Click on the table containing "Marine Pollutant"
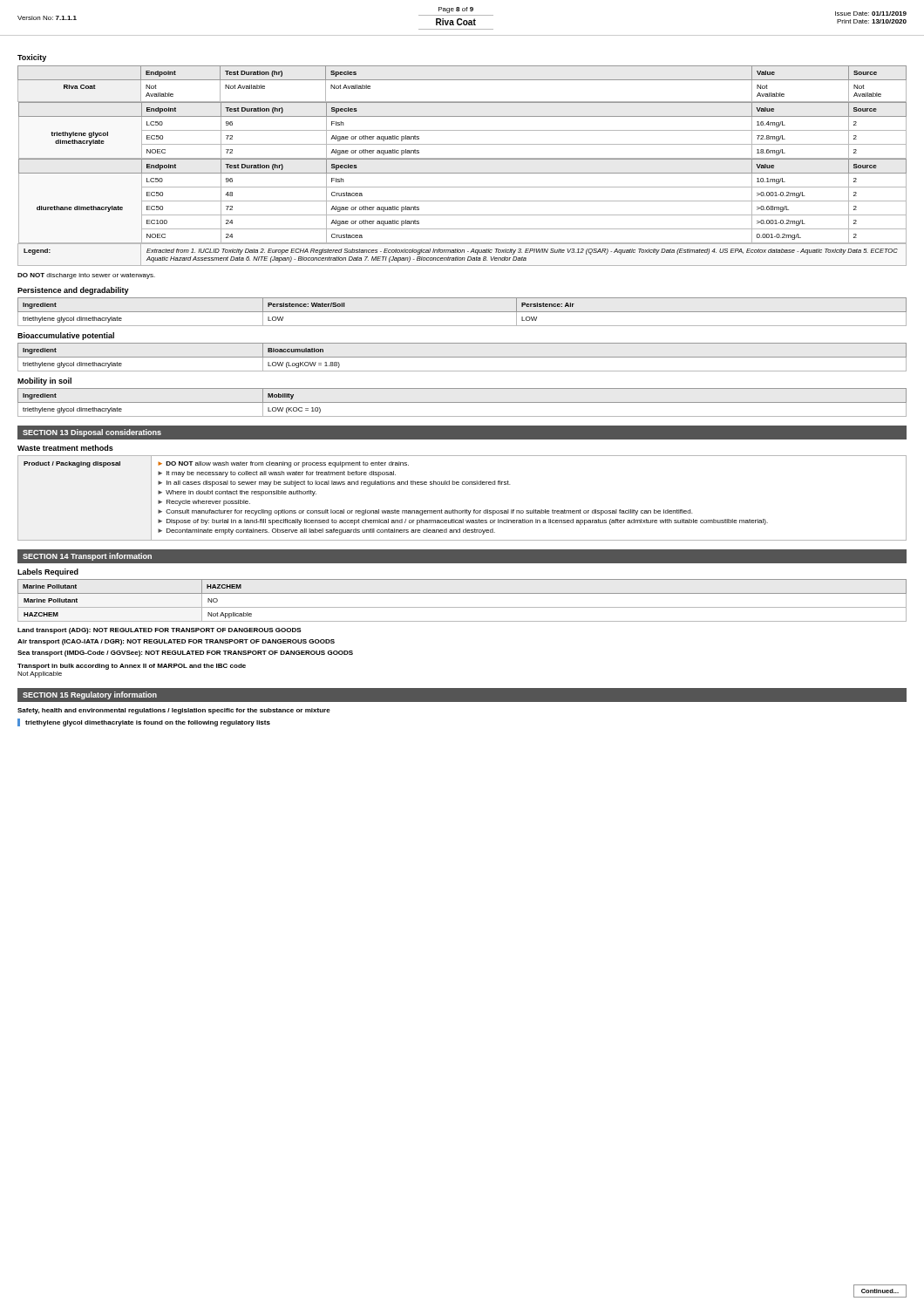Screen dimensions: 1308x924 click(462, 600)
